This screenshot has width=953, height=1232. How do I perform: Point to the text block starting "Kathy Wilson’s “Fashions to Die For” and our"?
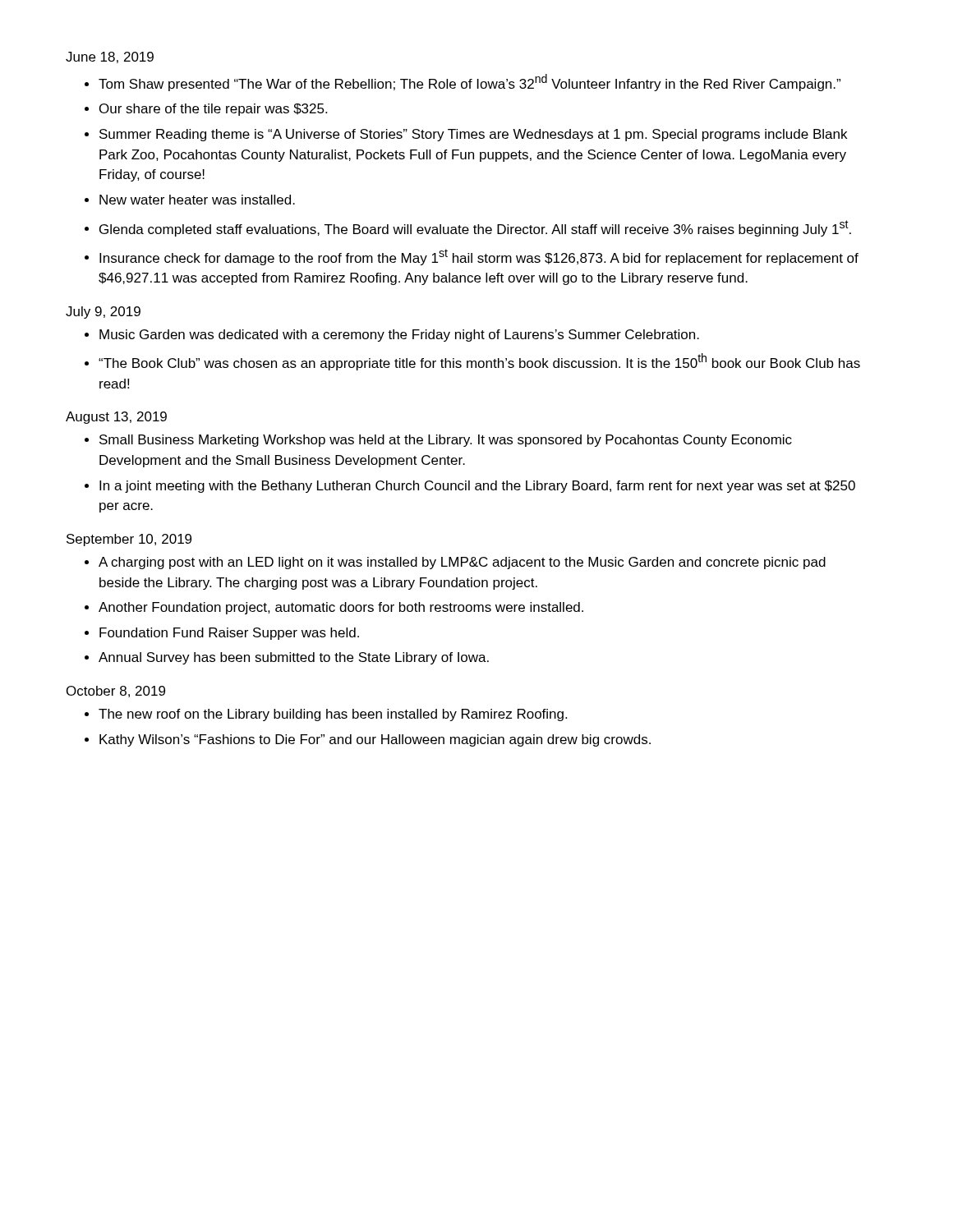point(375,739)
